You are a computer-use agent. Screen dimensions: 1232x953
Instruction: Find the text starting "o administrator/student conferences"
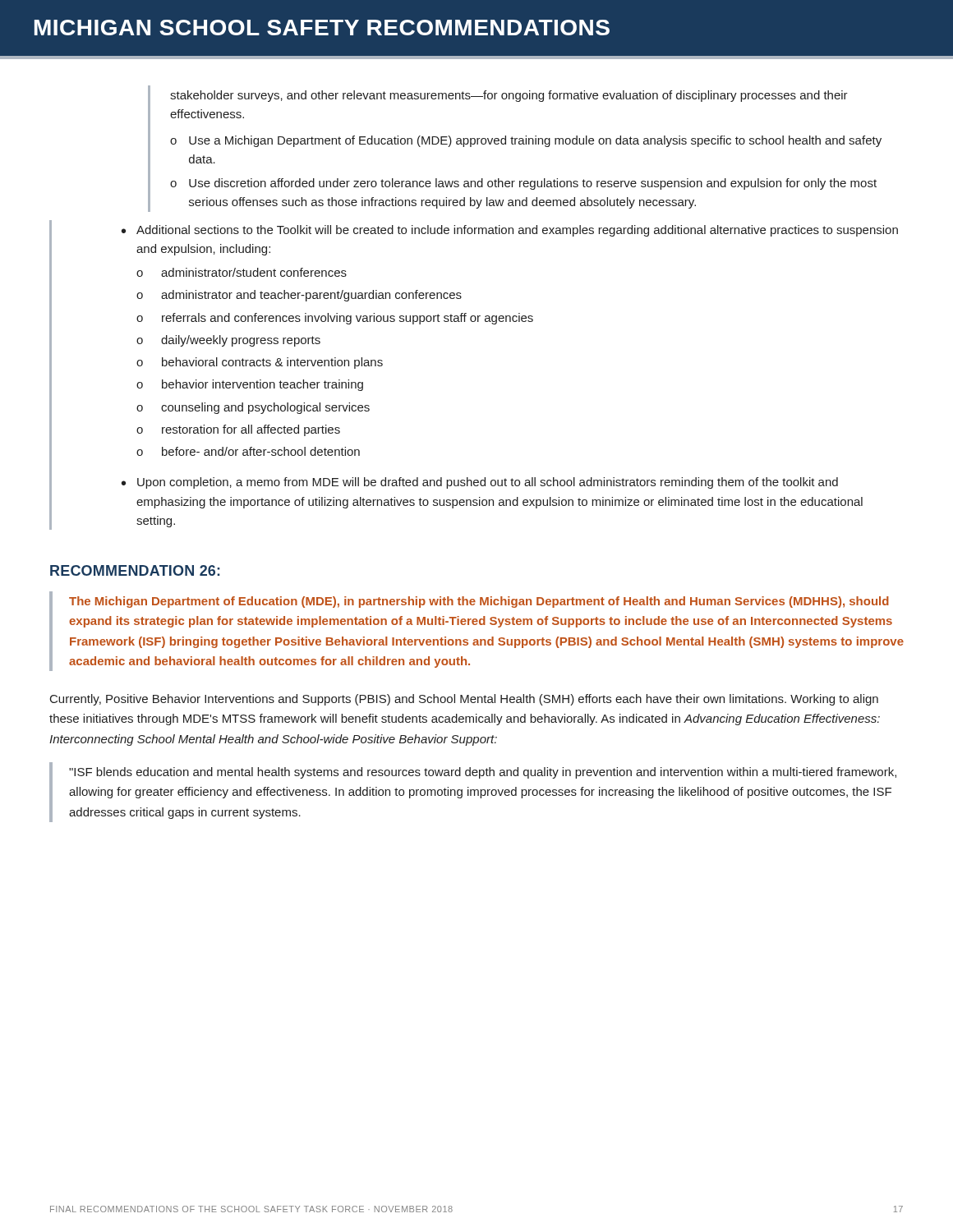pos(242,272)
